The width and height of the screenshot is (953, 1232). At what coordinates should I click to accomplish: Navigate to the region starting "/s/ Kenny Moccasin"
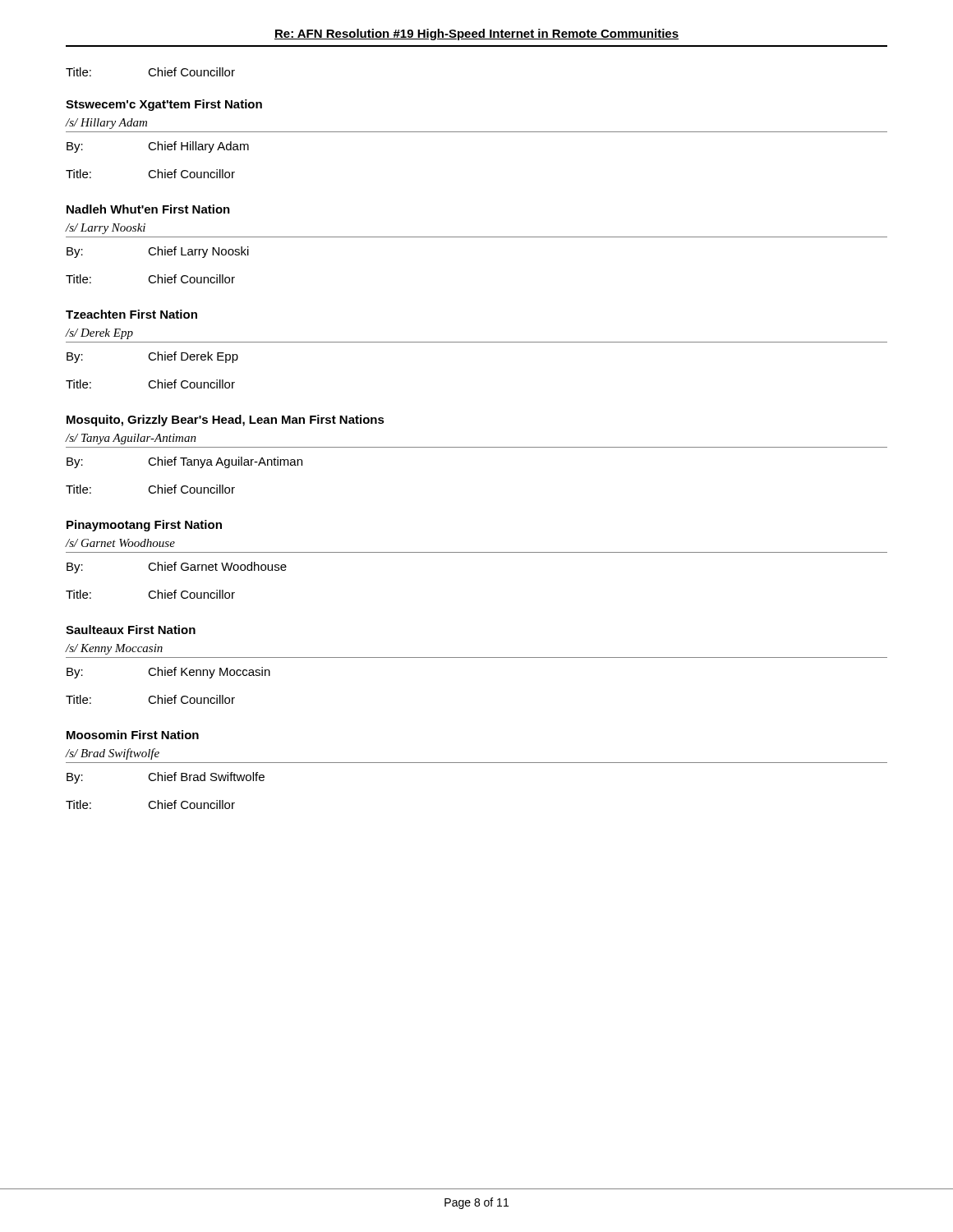(114, 648)
